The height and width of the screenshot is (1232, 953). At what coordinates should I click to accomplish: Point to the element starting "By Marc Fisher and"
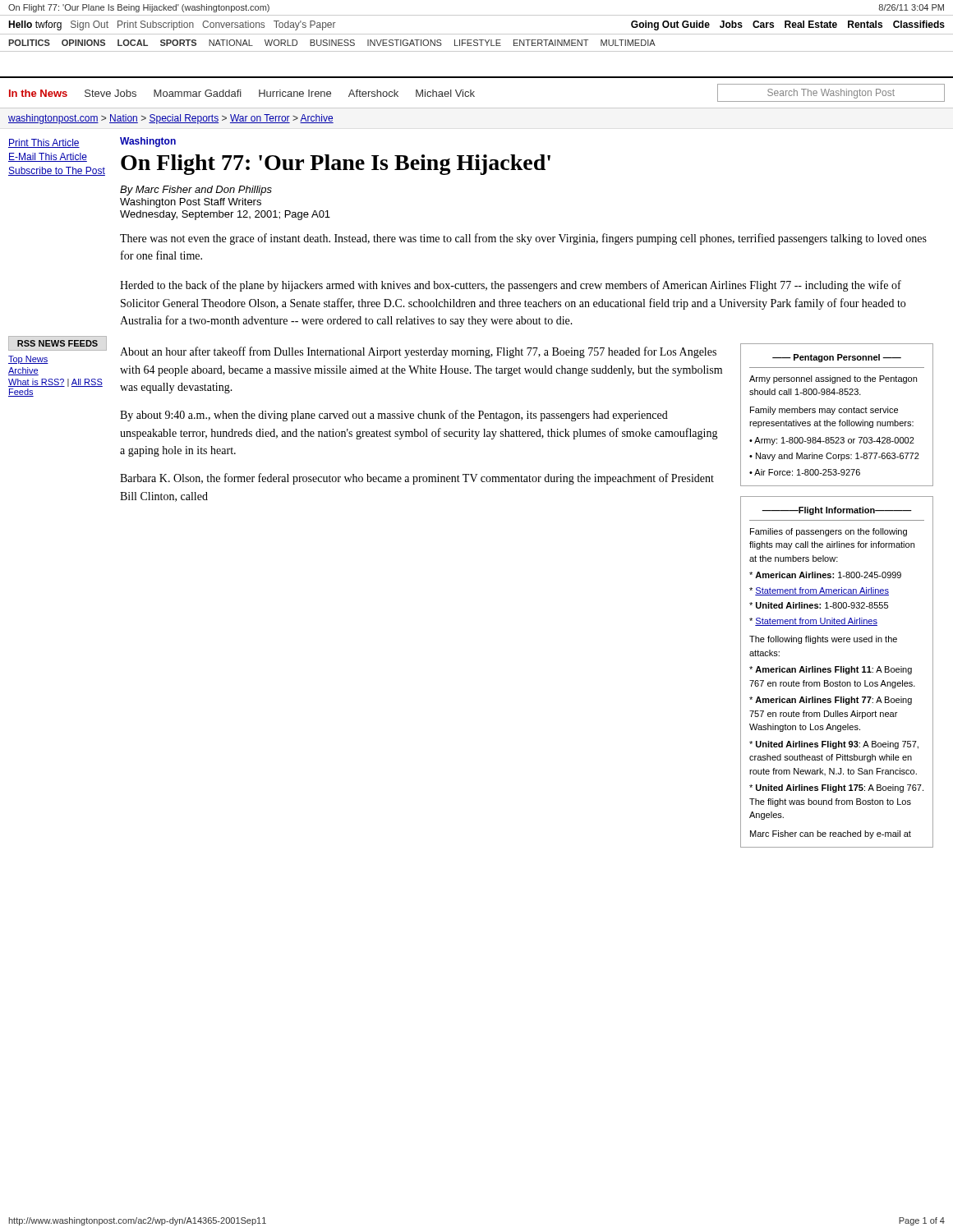point(196,191)
